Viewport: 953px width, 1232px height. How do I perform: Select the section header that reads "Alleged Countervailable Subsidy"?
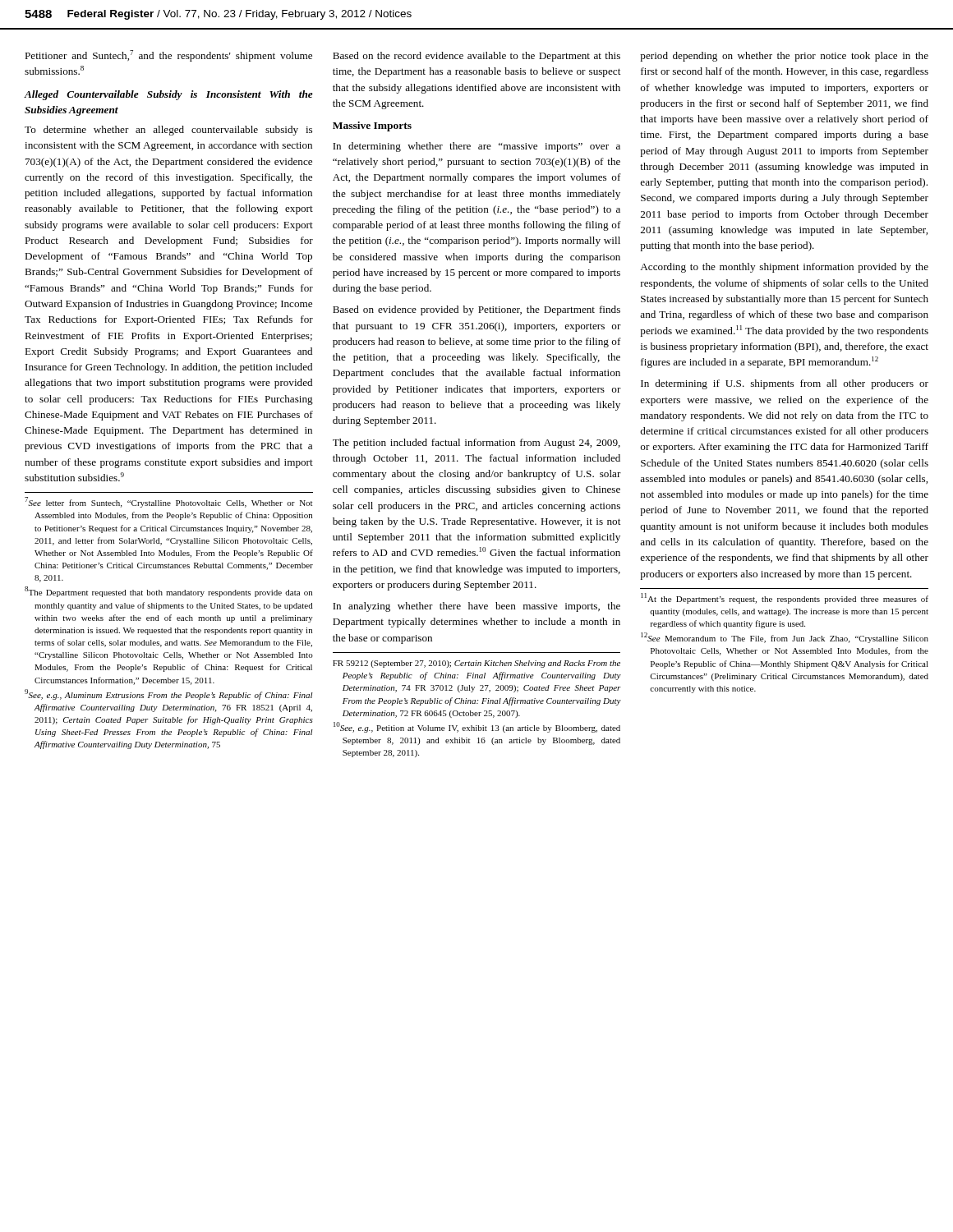[169, 102]
